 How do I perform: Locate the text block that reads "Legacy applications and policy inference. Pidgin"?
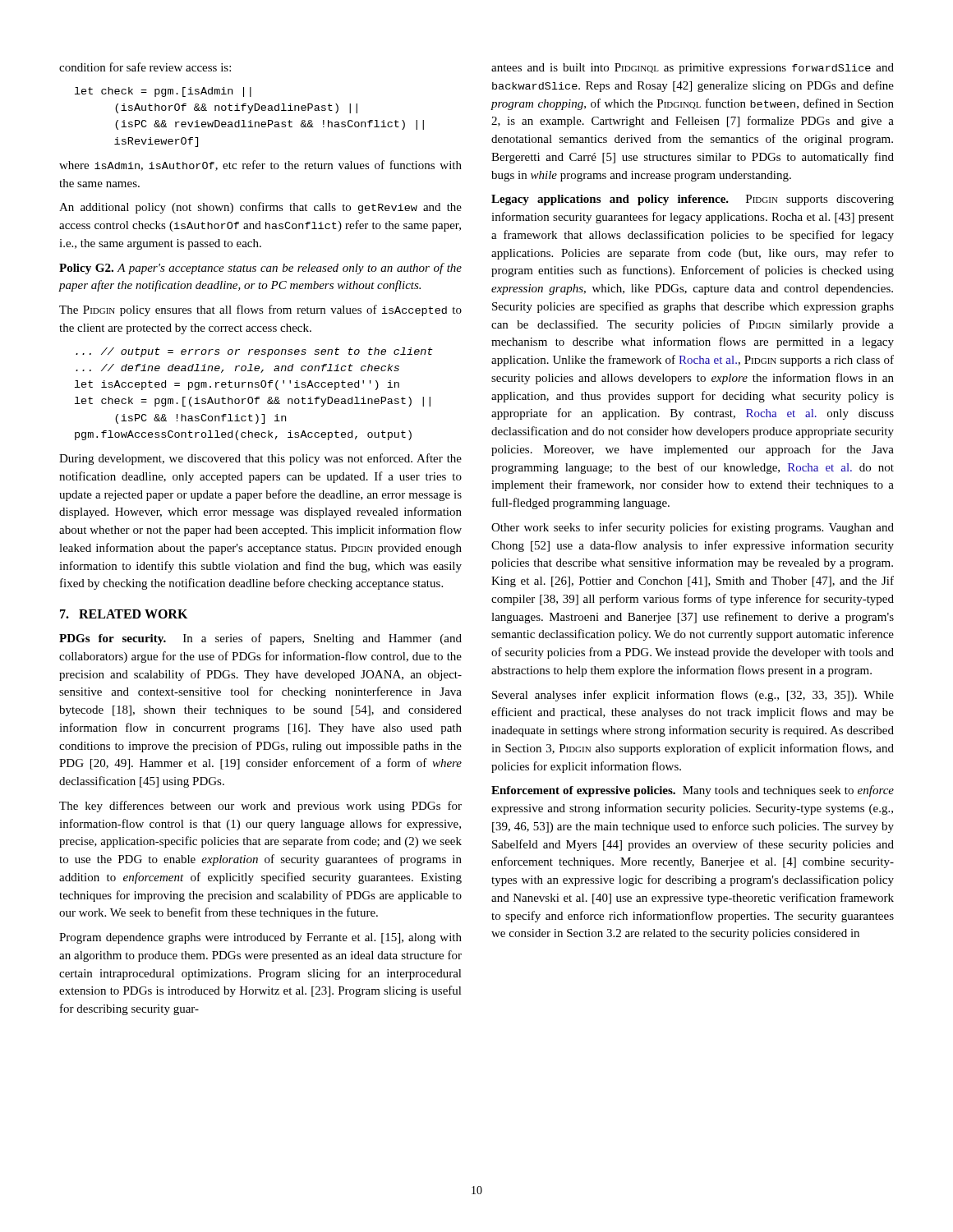coord(693,351)
